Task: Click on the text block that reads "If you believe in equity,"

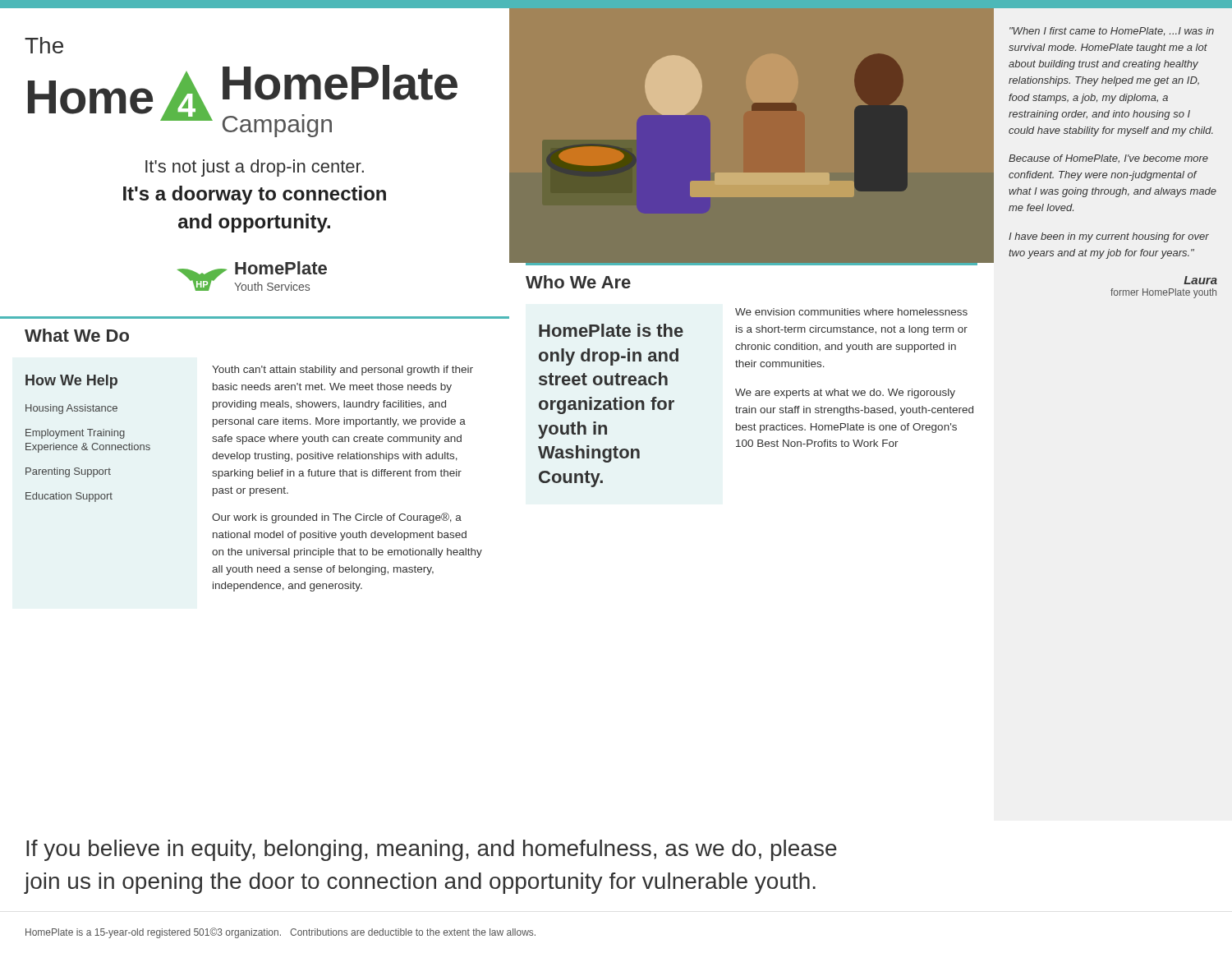Action: 431,865
